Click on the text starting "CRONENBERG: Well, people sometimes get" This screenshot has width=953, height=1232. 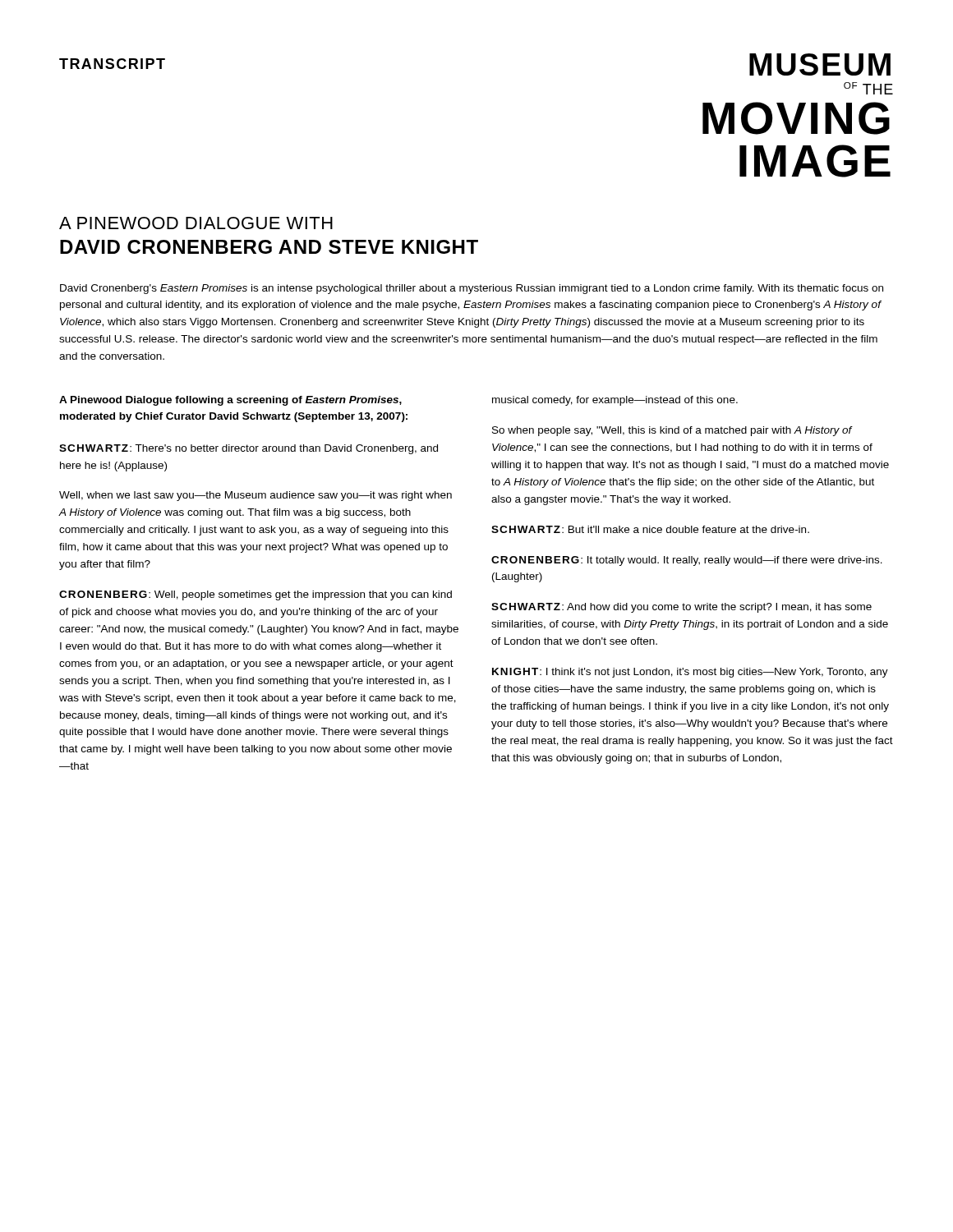(x=260, y=681)
